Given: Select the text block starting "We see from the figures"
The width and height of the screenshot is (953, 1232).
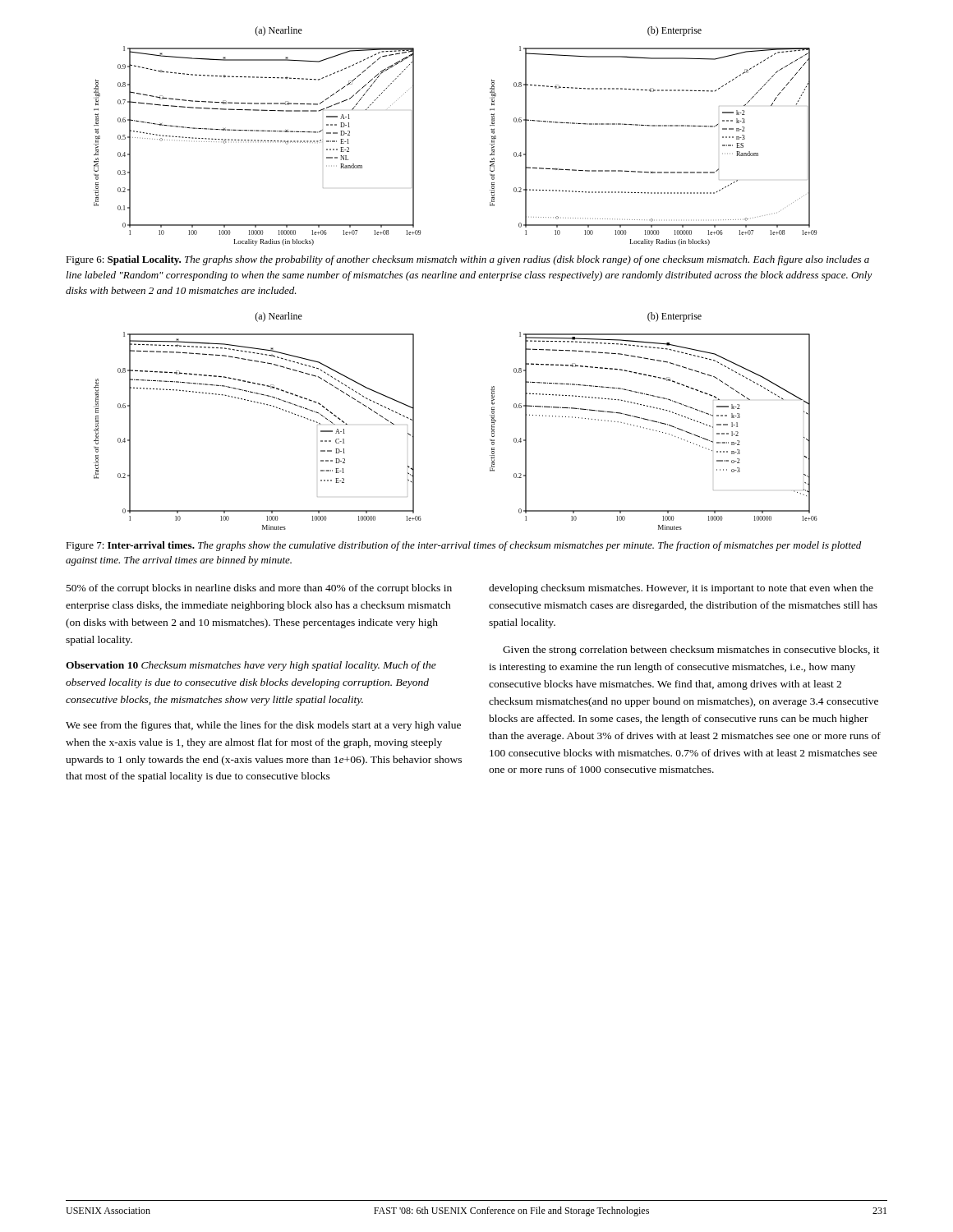Looking at the screenshot, I should coord(264,750).
